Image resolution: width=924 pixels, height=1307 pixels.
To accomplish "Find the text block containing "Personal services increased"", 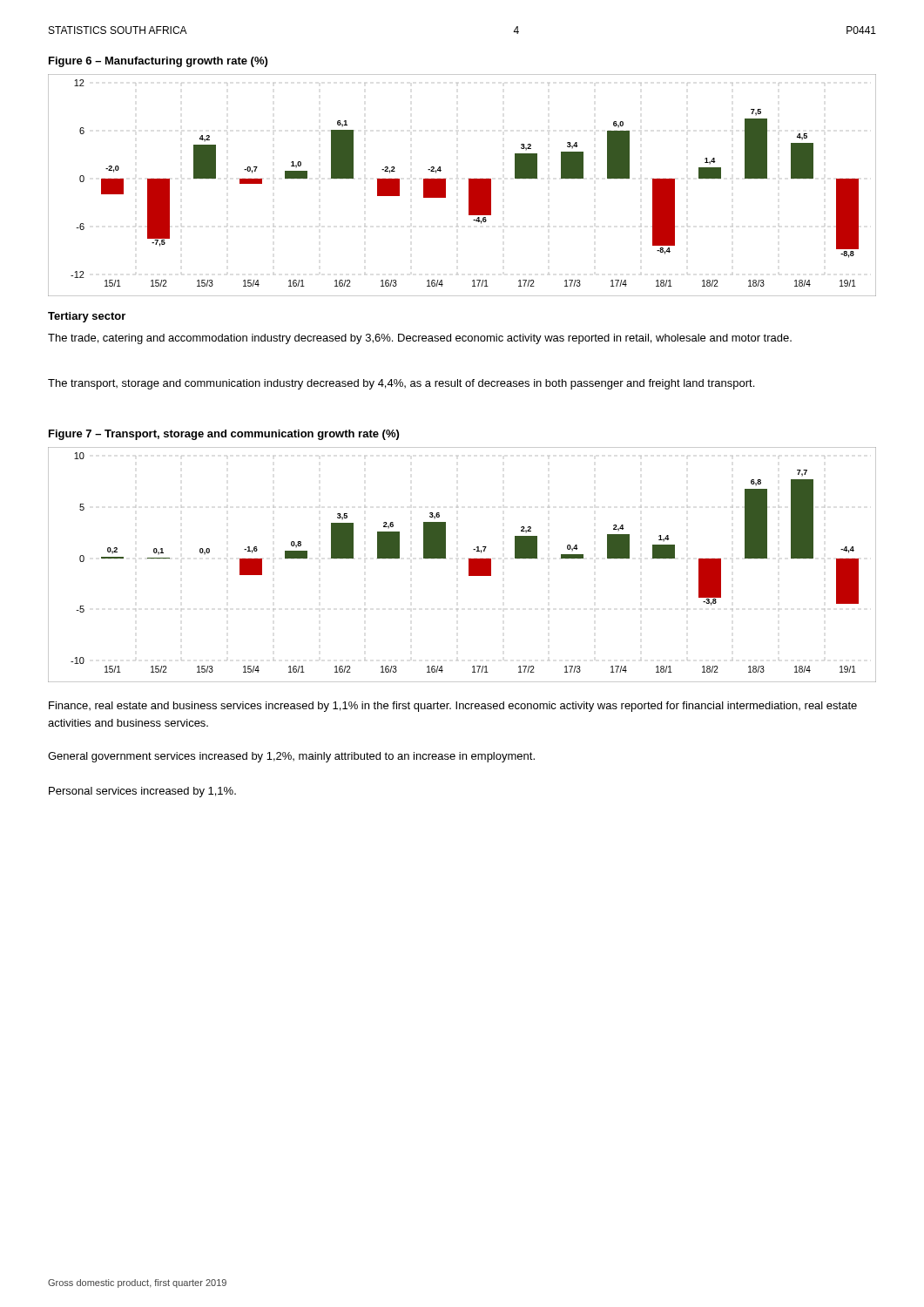I will [x=142, y=791].
